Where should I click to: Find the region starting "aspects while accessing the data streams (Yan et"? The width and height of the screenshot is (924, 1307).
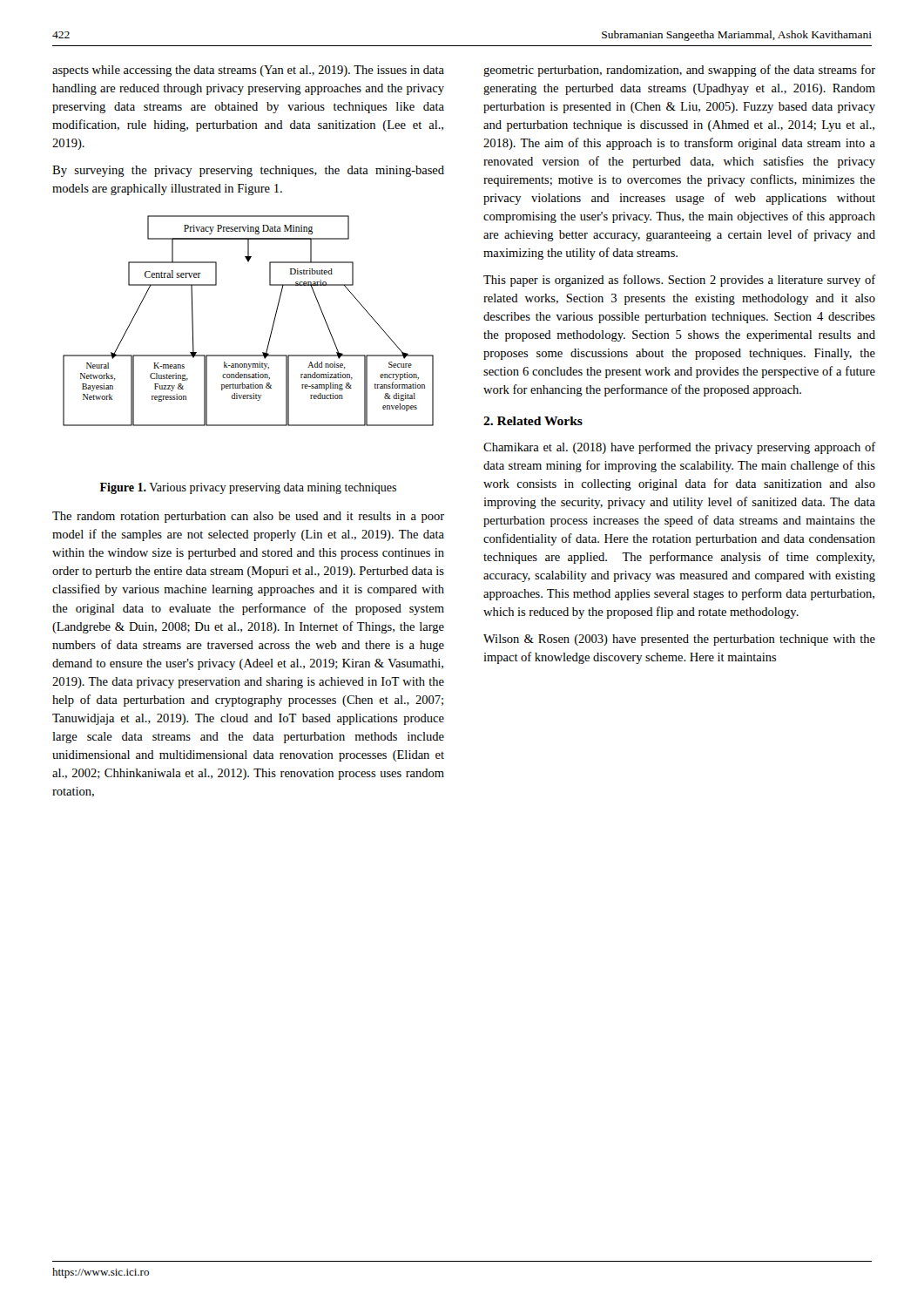pyautogui.click(x=248, y=106)
